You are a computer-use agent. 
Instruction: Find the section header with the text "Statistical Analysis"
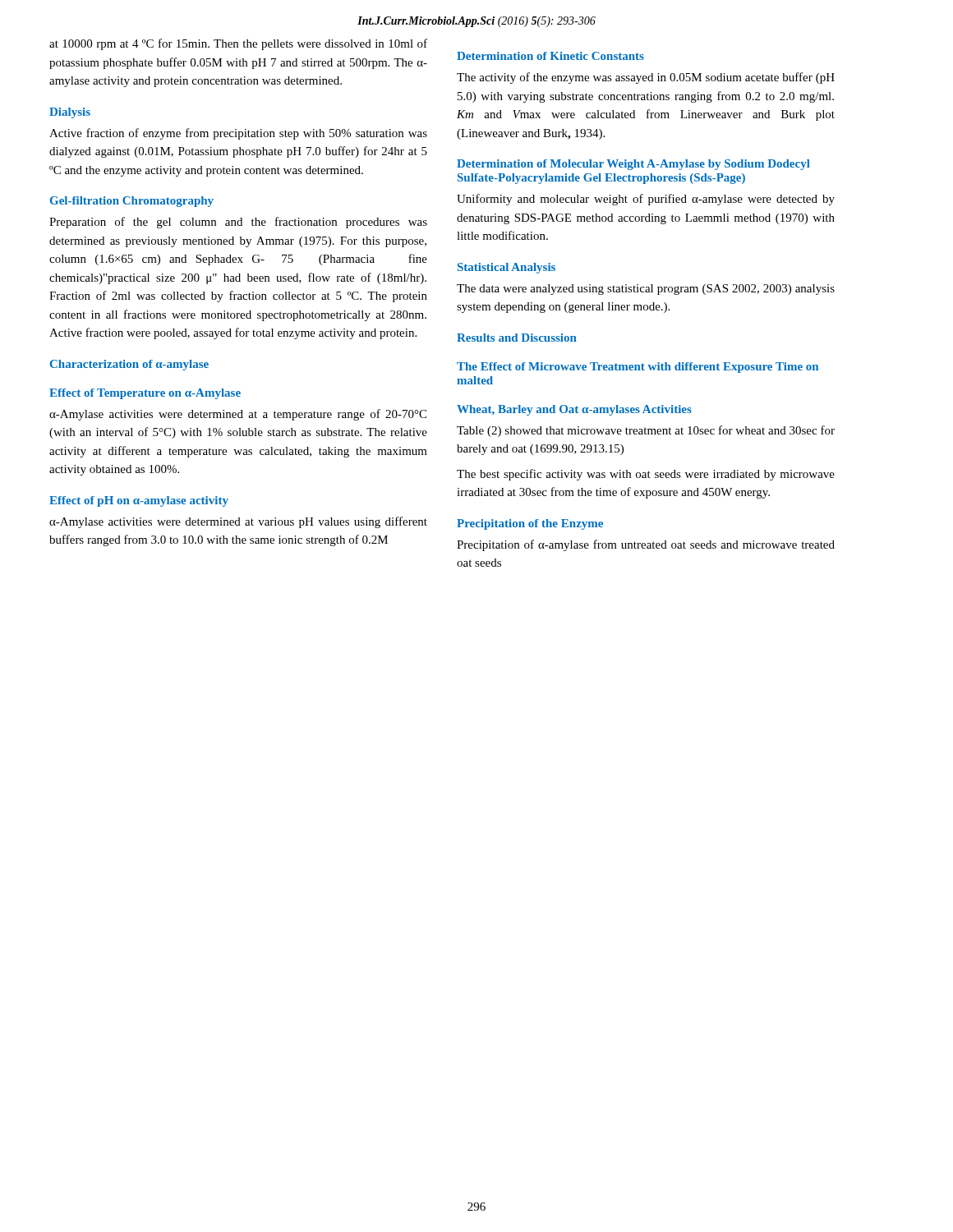tap(506, 267)
